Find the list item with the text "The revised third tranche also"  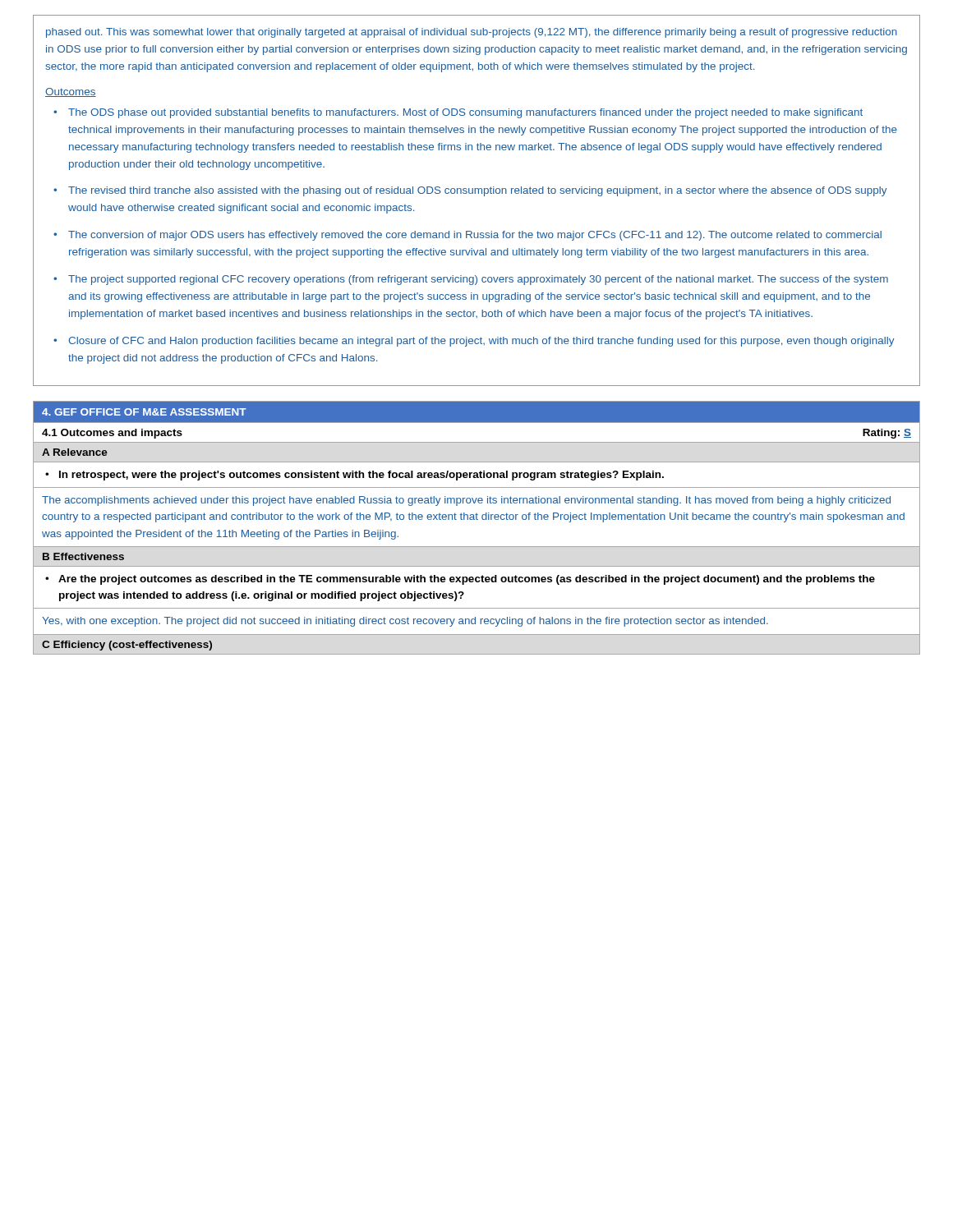click(478, 199)
